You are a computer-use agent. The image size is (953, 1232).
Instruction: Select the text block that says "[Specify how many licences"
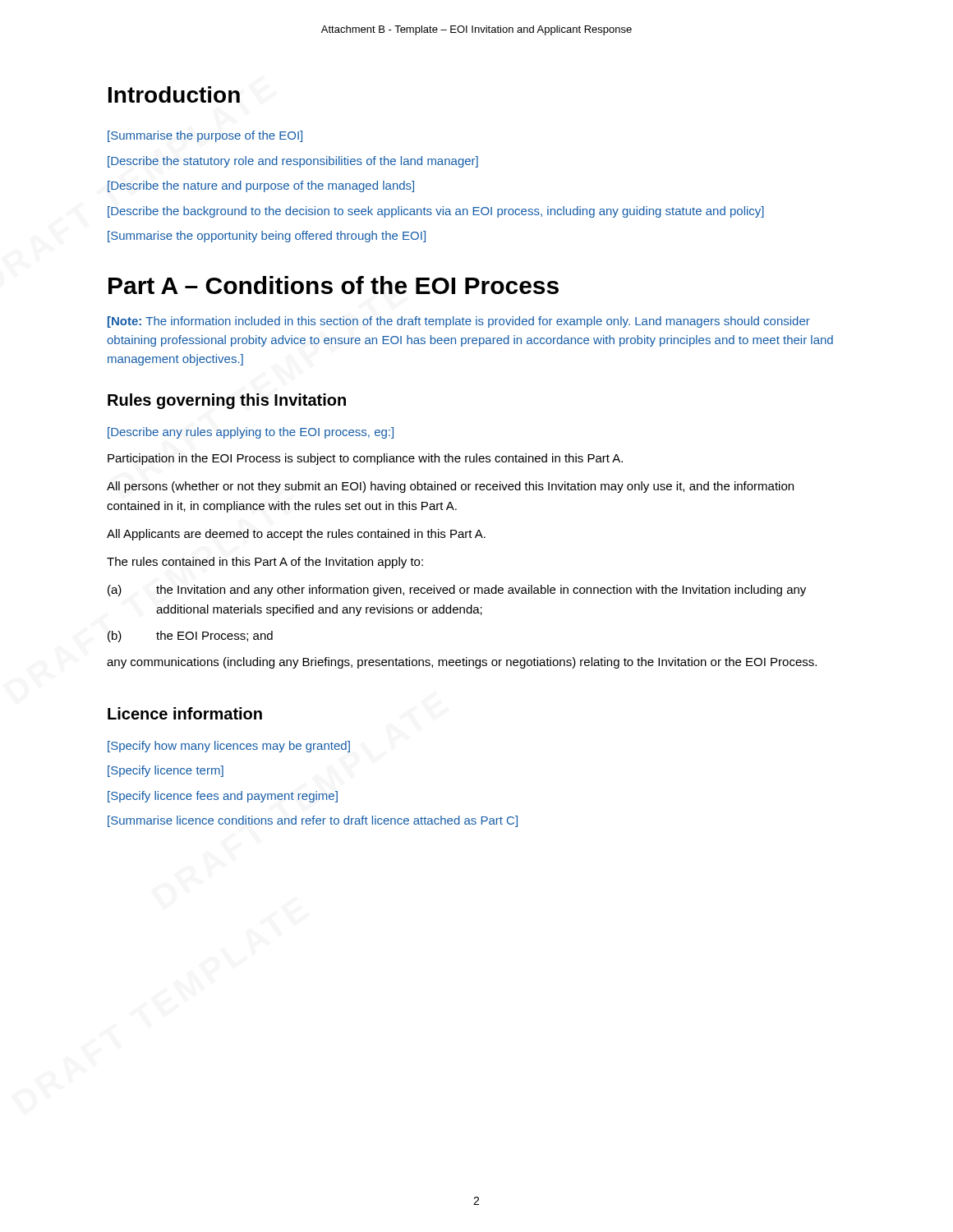tap(229, 745)
